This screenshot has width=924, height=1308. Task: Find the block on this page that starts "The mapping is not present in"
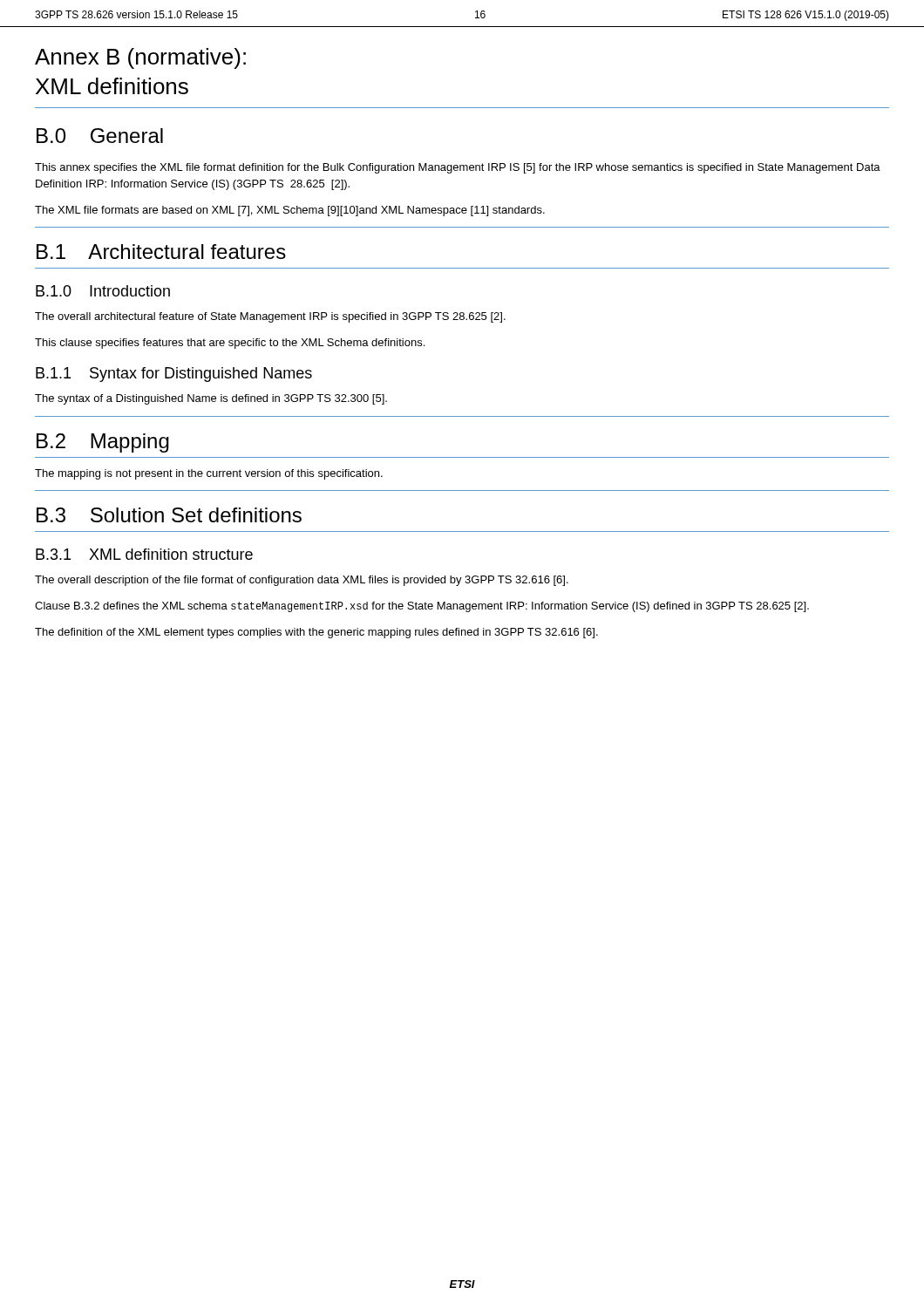(209, 474)
